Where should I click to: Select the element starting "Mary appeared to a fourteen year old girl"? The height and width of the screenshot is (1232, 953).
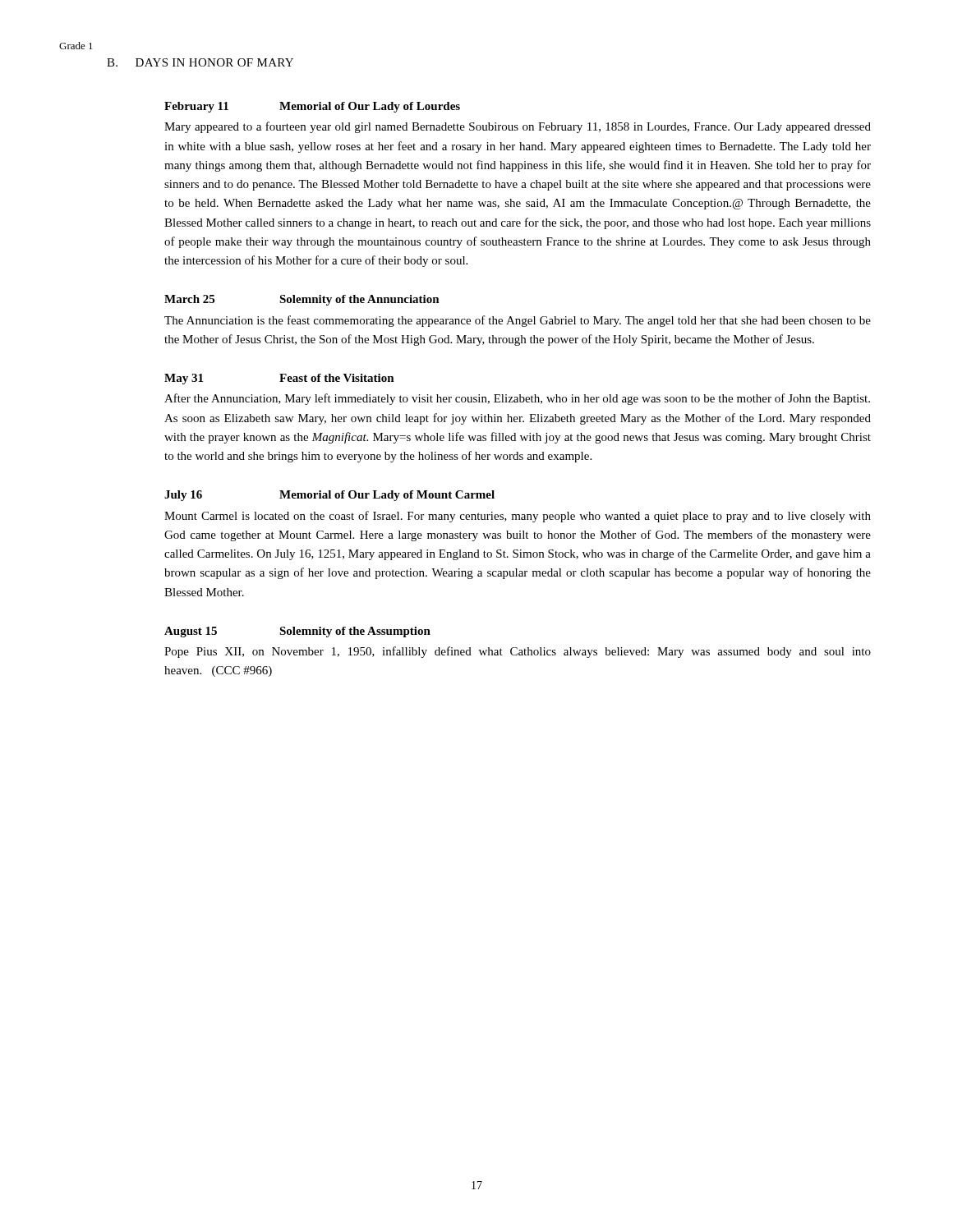click(518, 194)
